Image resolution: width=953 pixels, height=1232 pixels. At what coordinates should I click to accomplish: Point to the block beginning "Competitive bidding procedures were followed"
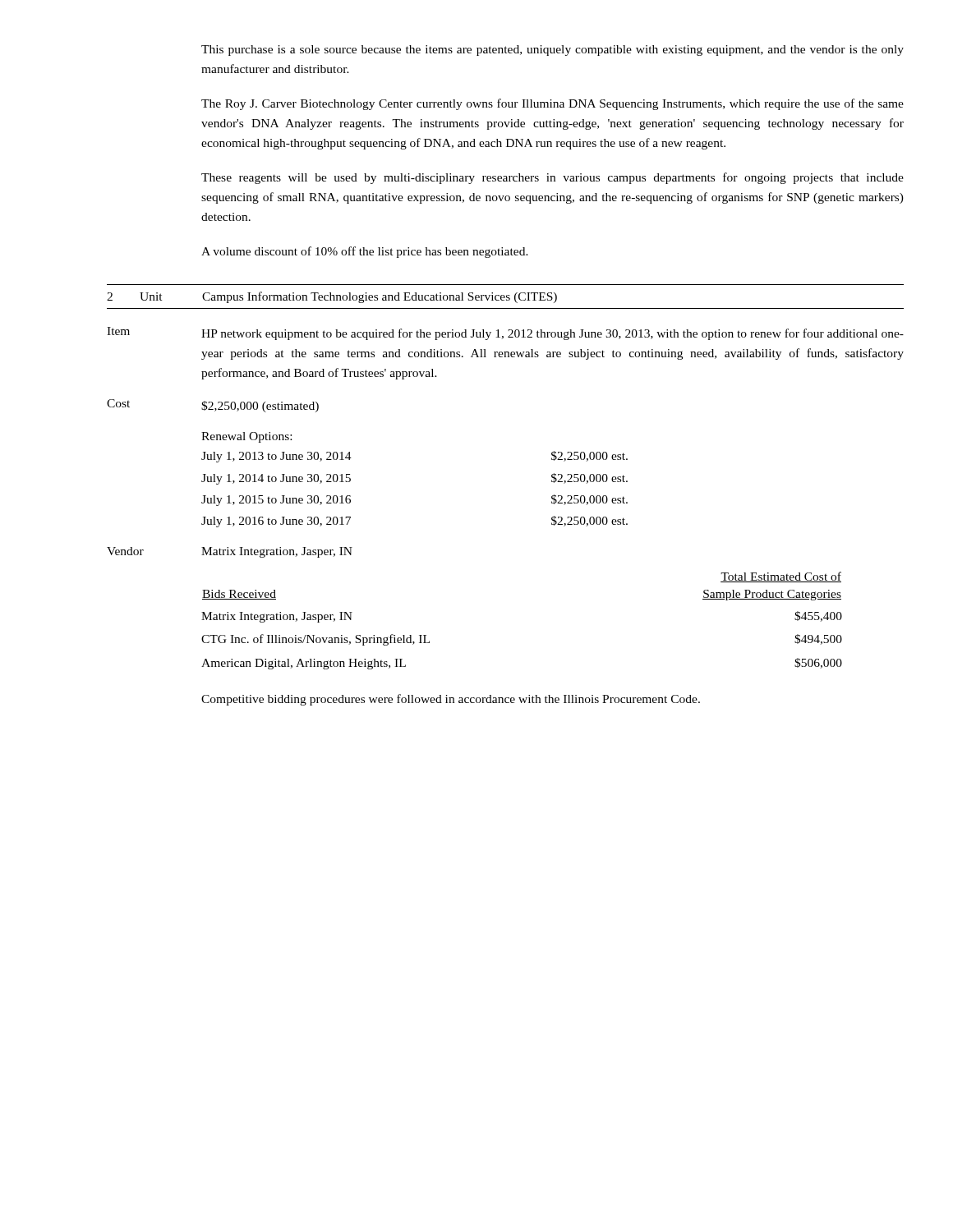click(x=451, y=699)
